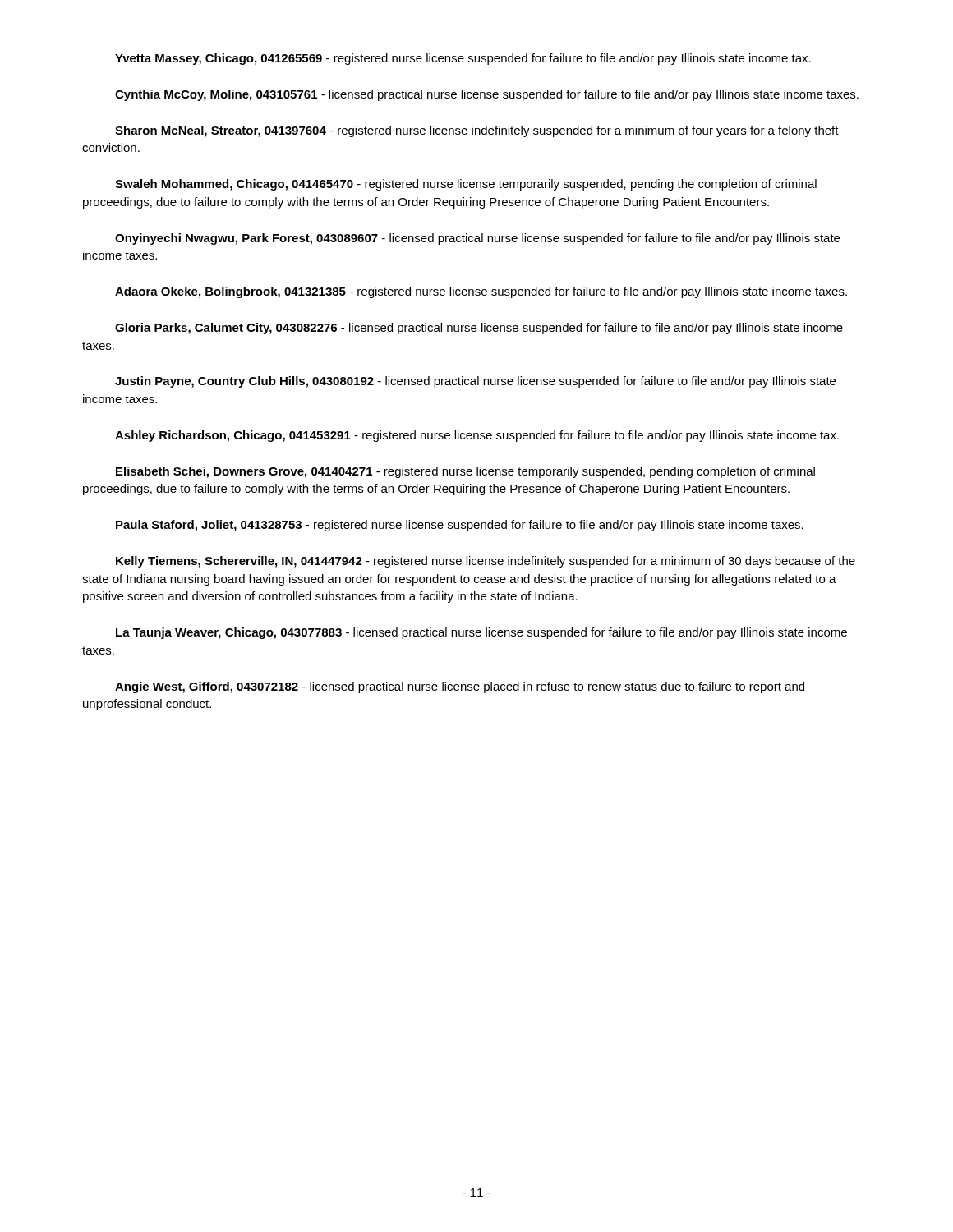The height and width of the screenshot is (1232, 953).
Task: Where is the passage that starts "Swaleh Mohammed, Chicago,"?
Action: click(476, 193)
